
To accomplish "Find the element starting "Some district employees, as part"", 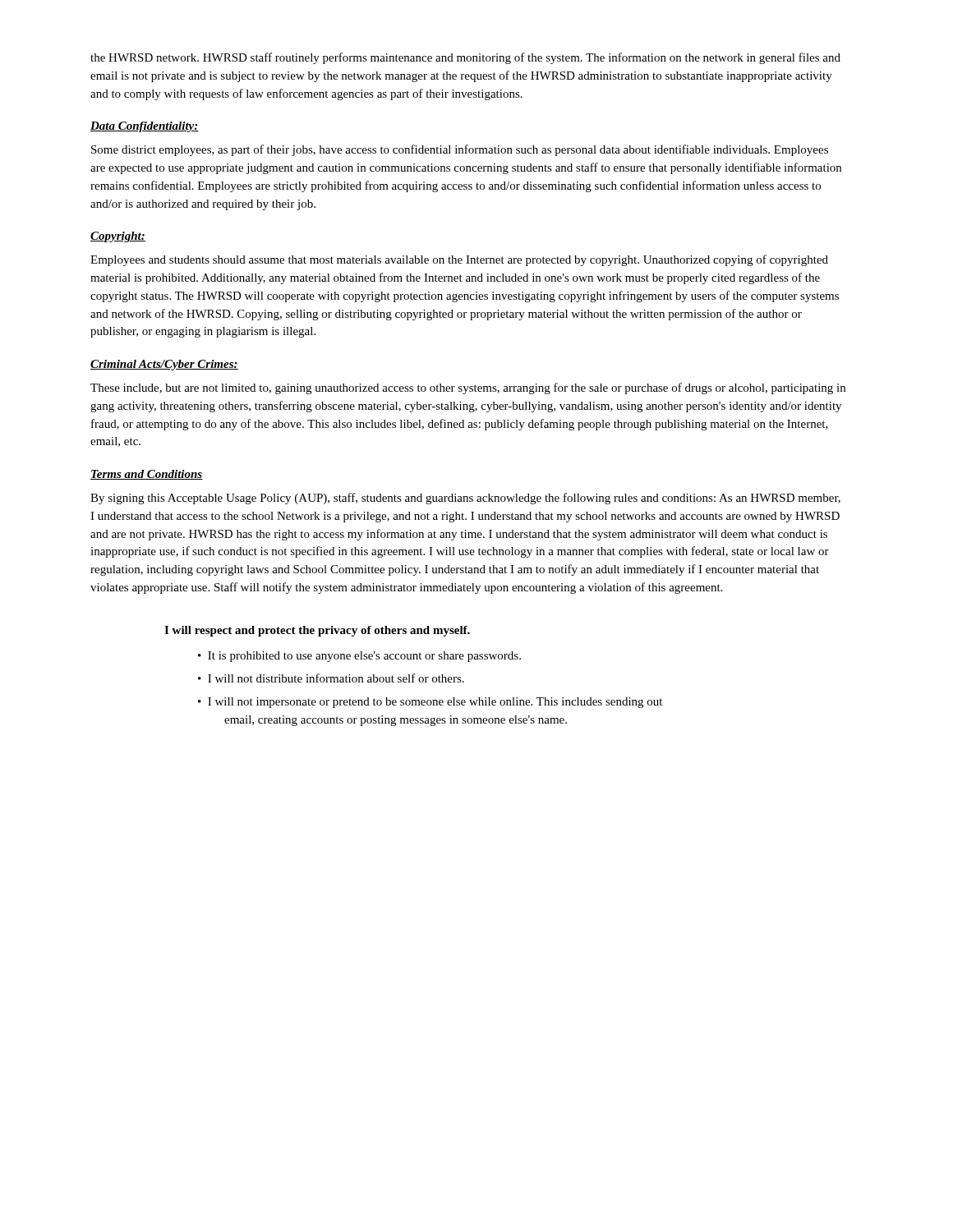I will (466, 176).
